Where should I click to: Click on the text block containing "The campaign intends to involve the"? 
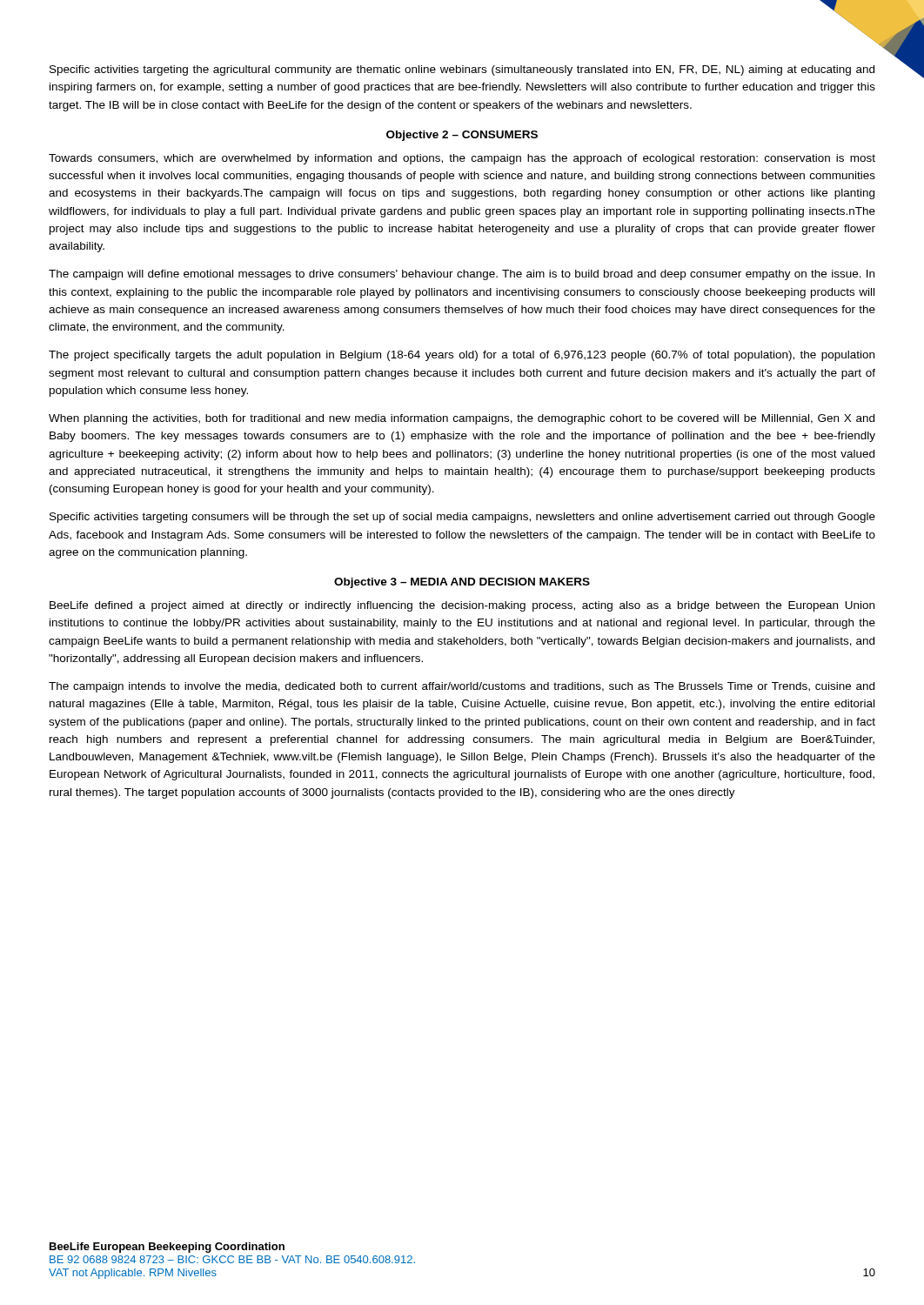tap(462, 739)
